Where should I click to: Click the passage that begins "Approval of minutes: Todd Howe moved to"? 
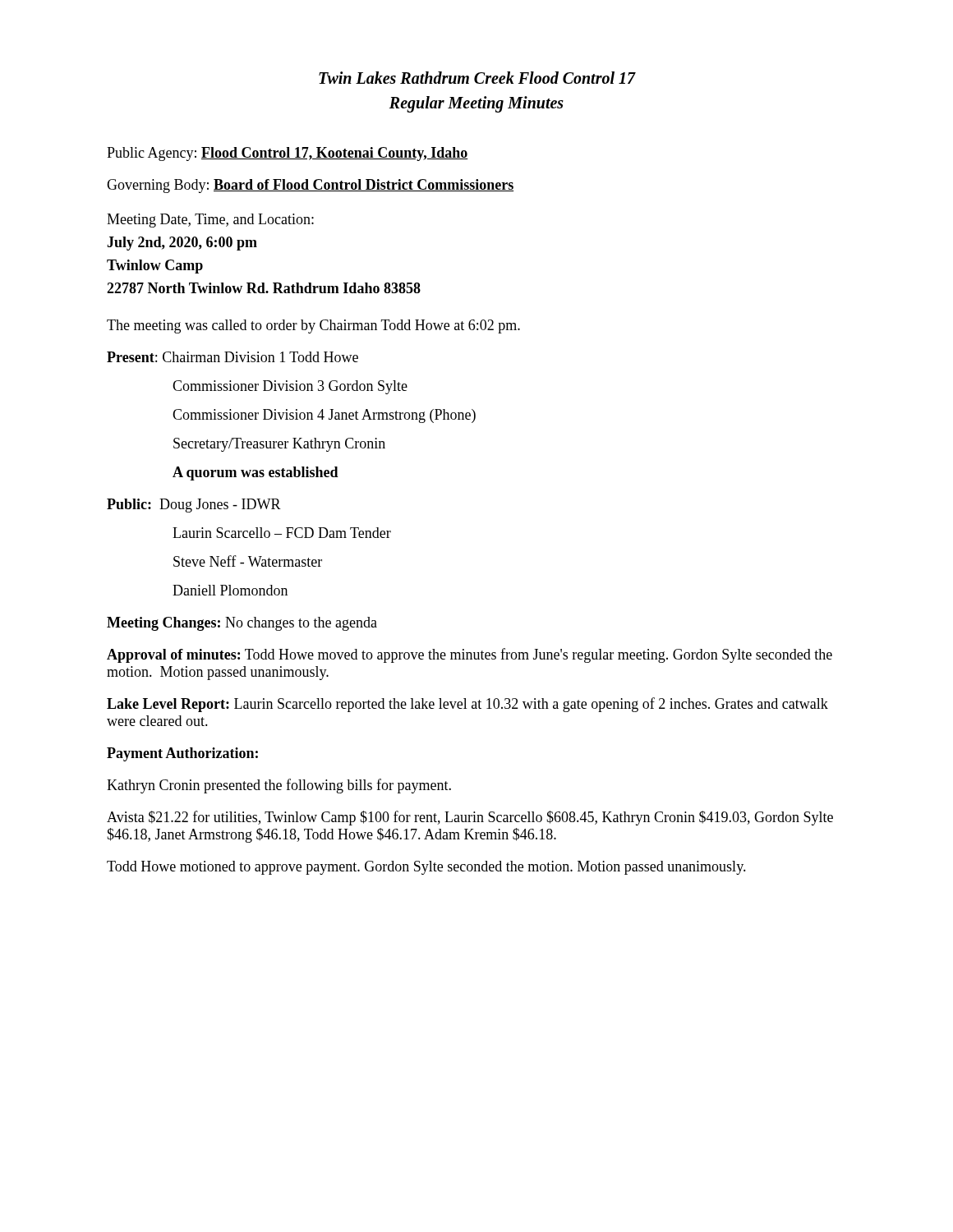476,663
